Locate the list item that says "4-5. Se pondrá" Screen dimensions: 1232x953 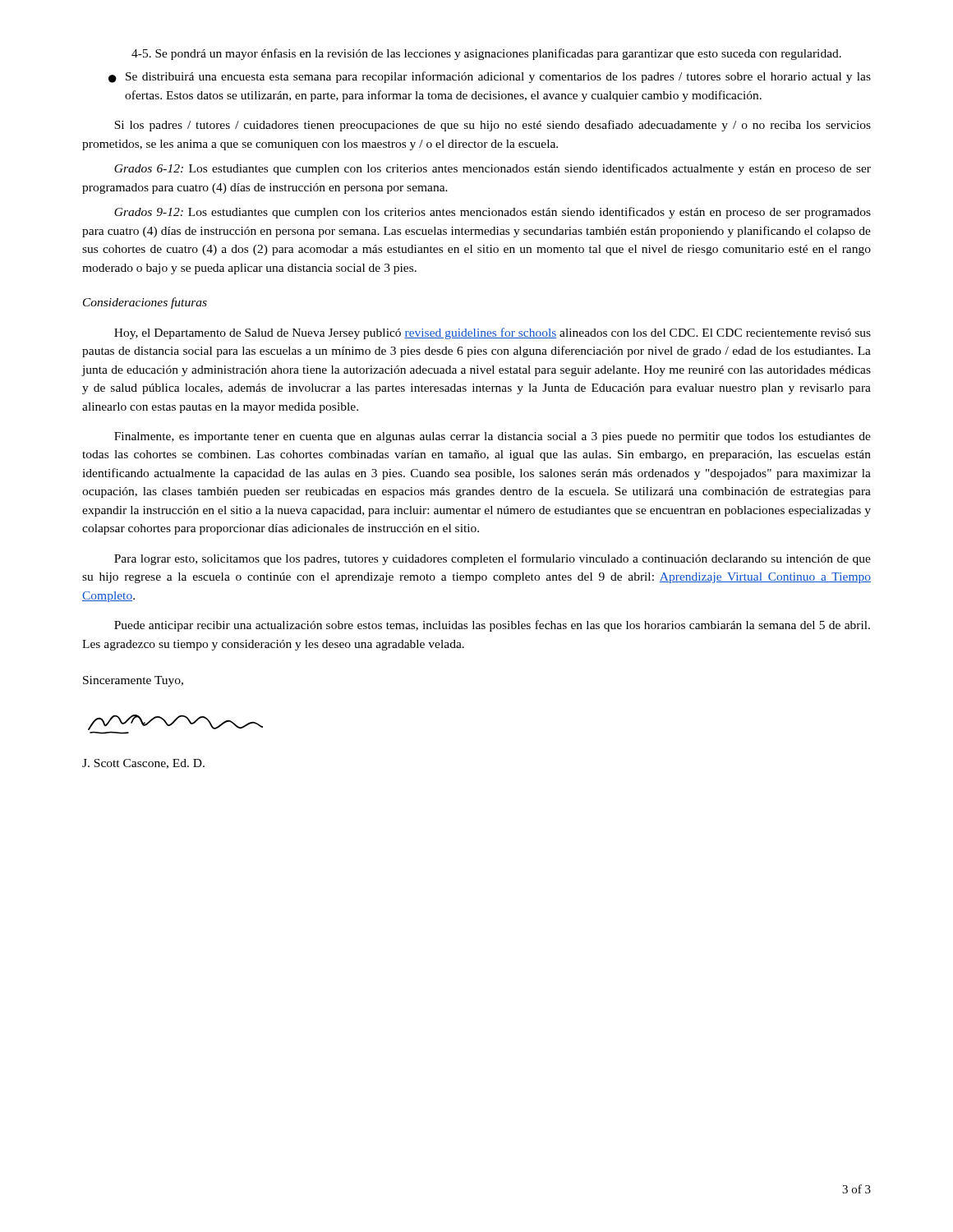pos(501,54)
